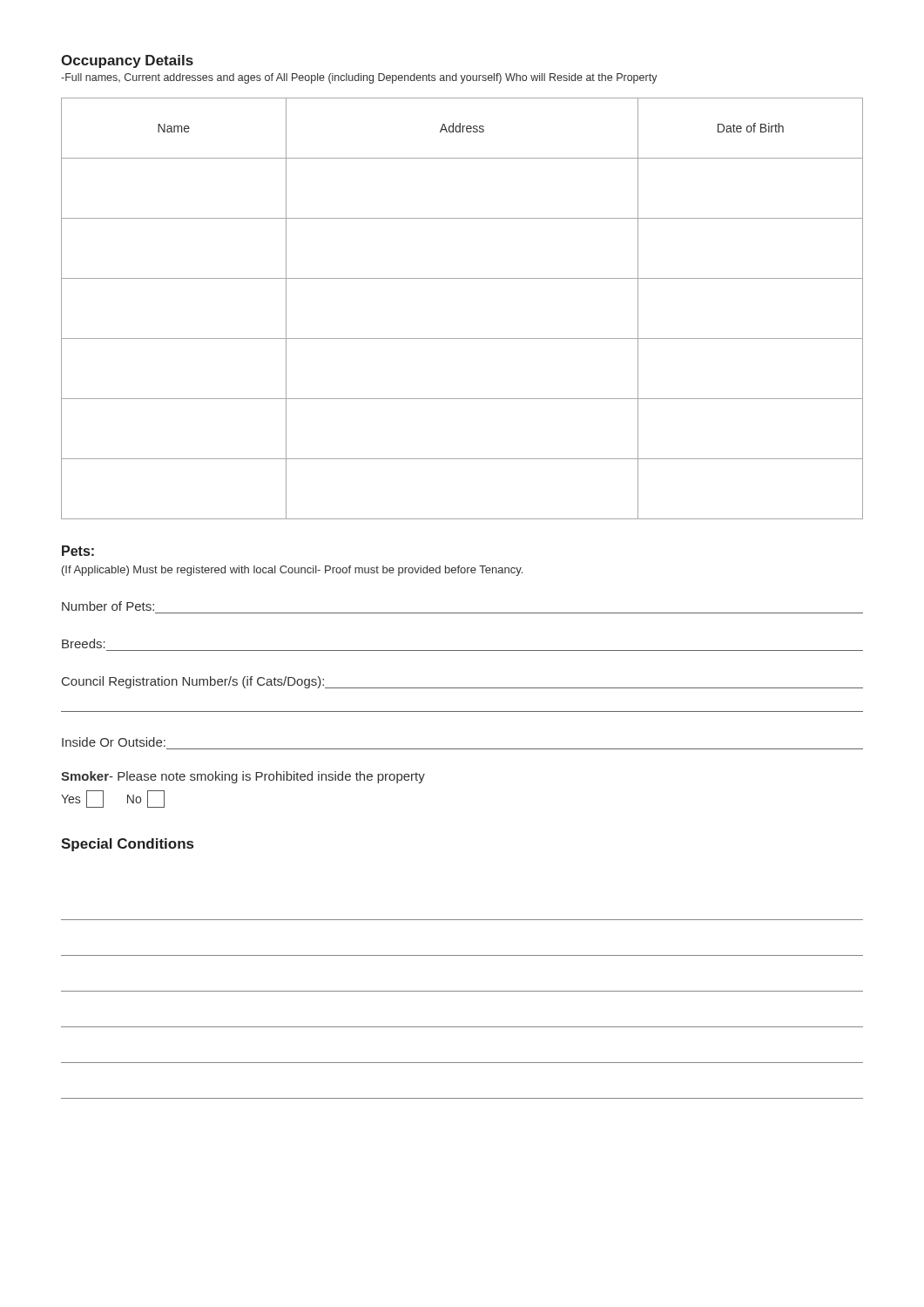Where is the passage that starts "Smoker- Please note"?
924x1307 pixels.
pyautogui.click(x=243, y=777)
